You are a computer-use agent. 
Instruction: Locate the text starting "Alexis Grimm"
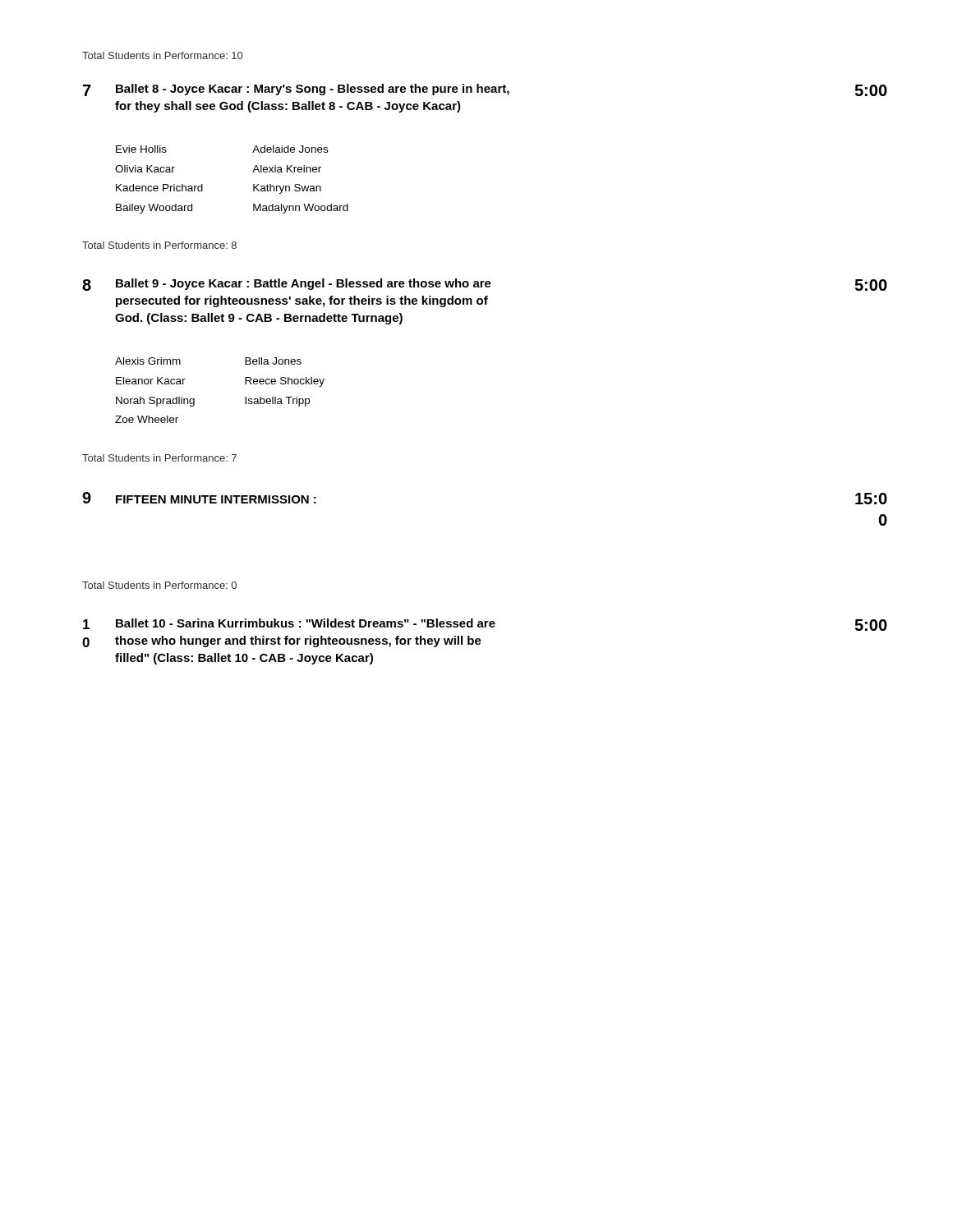tap(148, 361)
